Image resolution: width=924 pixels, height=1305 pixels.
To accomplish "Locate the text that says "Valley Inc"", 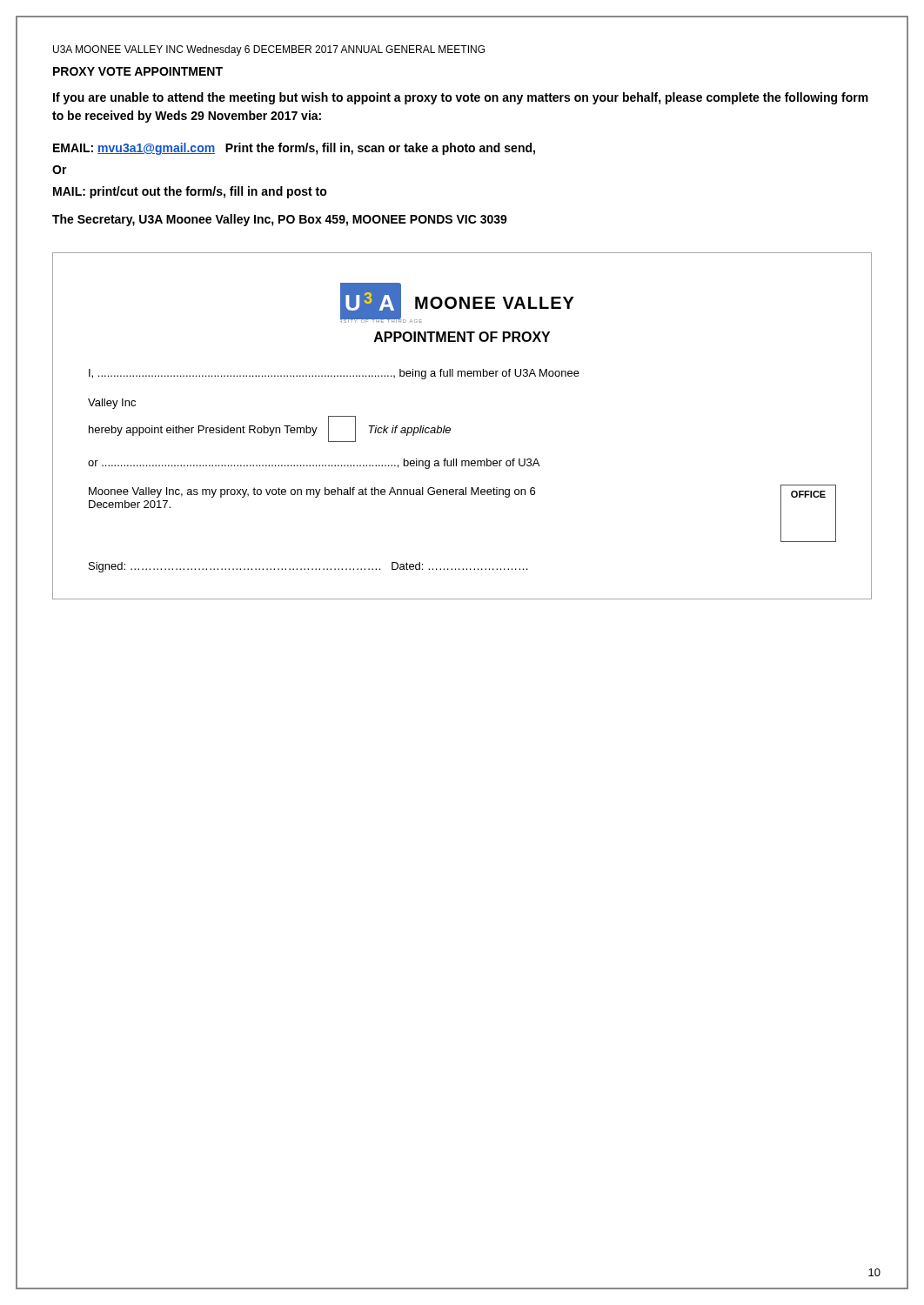I will (112, 403).
